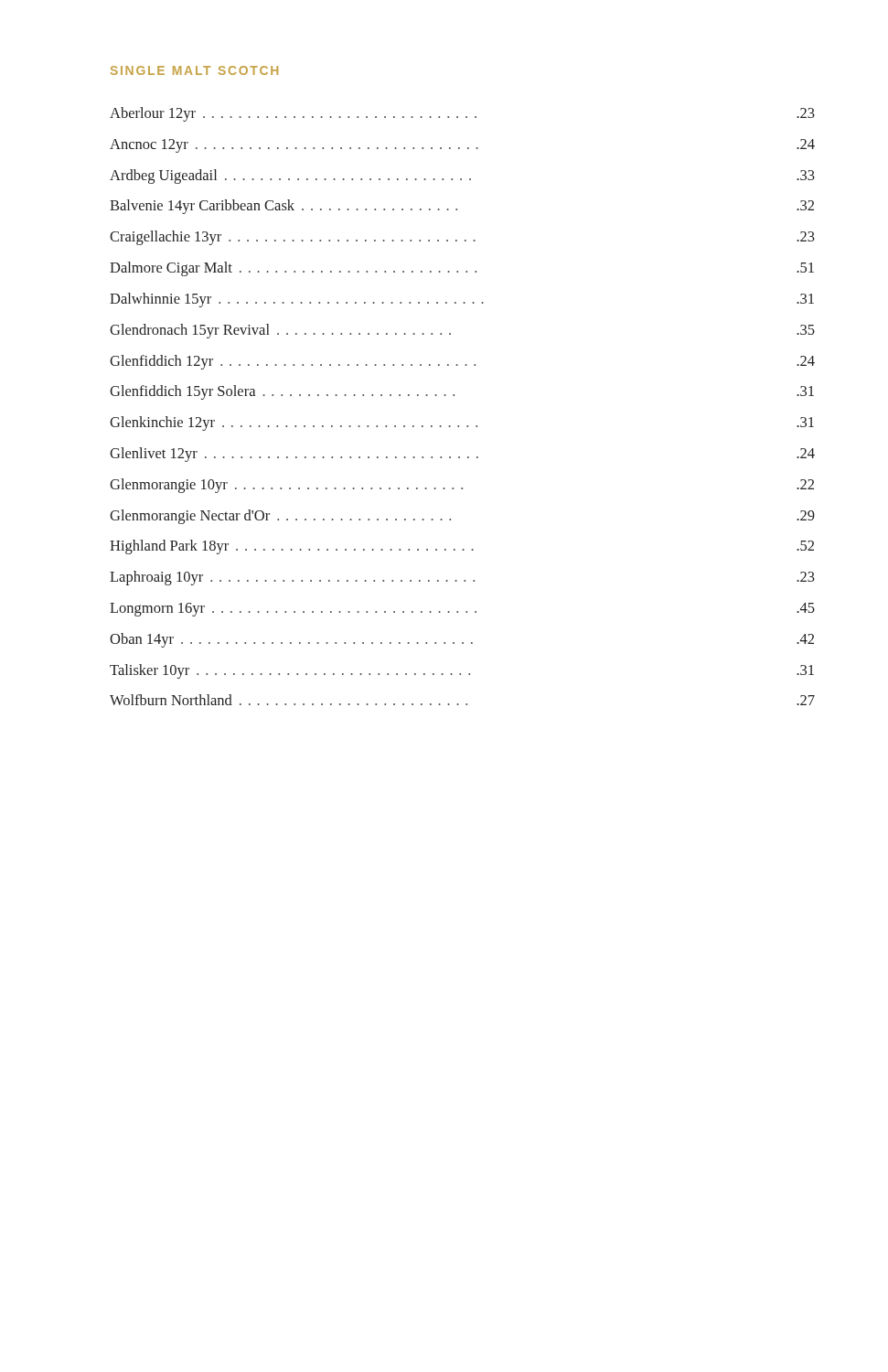Find the list item that reads "Oban 14yr . . . ."

pyautogui.click(x=462, y=639)
